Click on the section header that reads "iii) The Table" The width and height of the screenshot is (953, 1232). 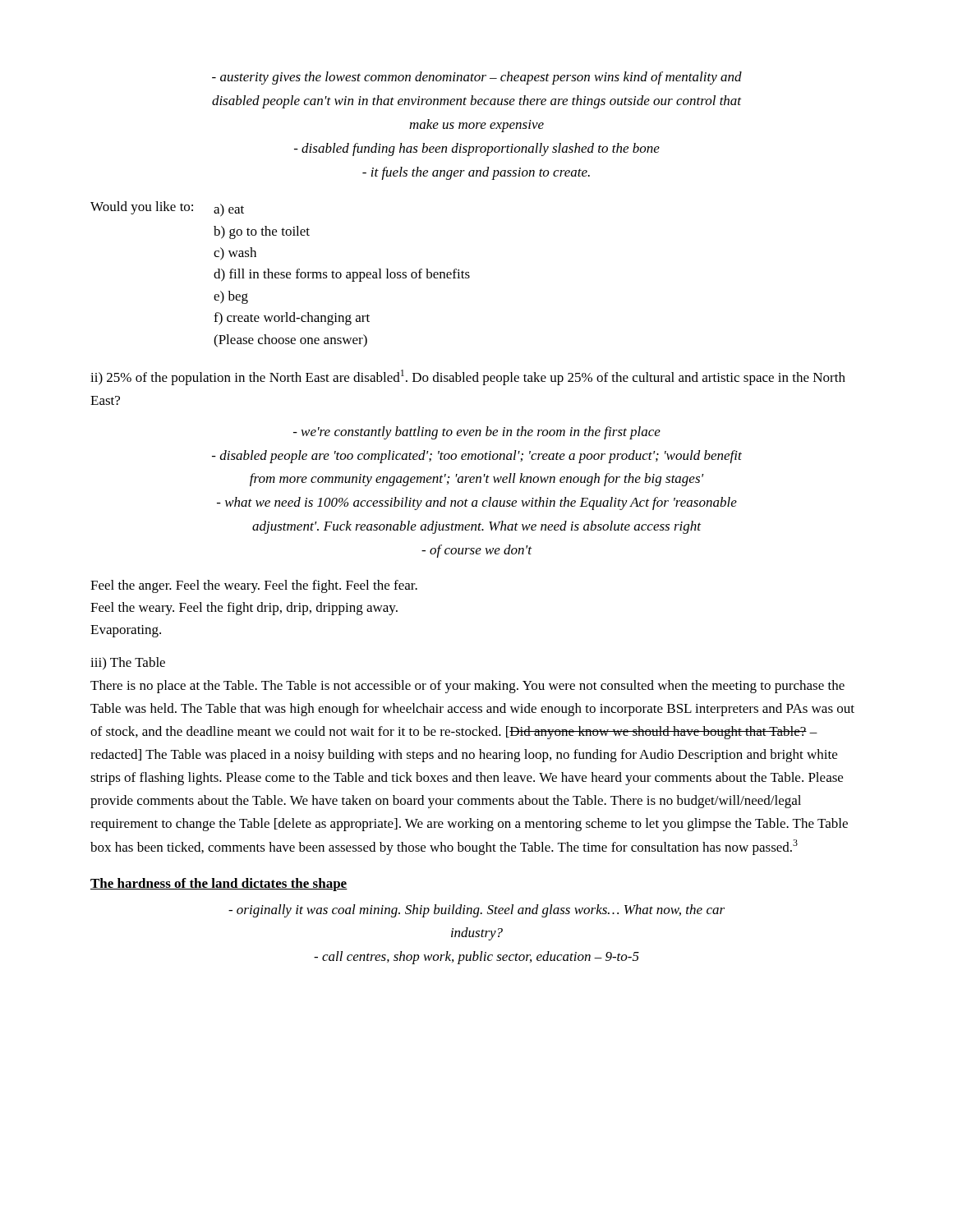128,662
